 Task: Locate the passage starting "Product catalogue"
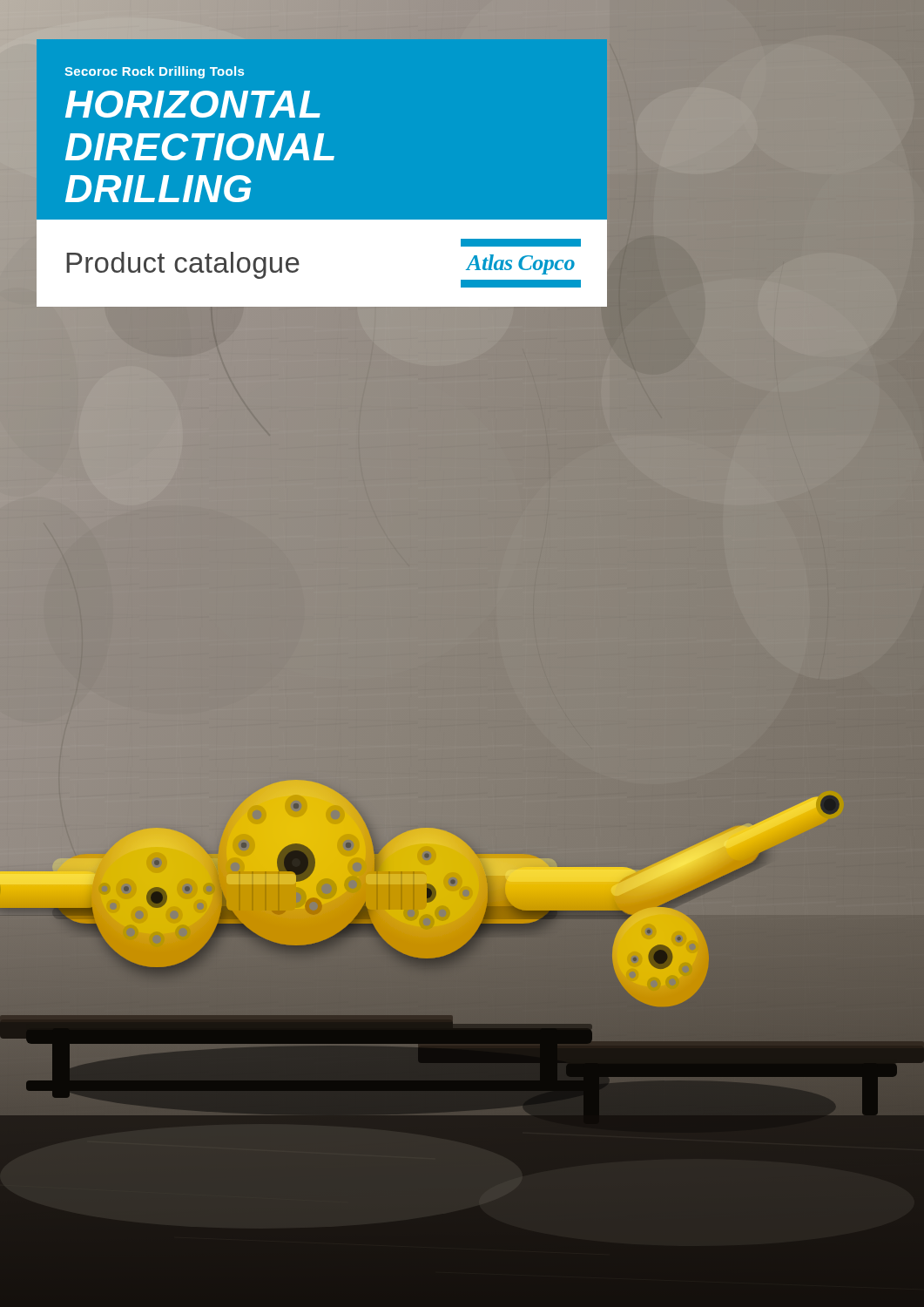pos(182,263)
